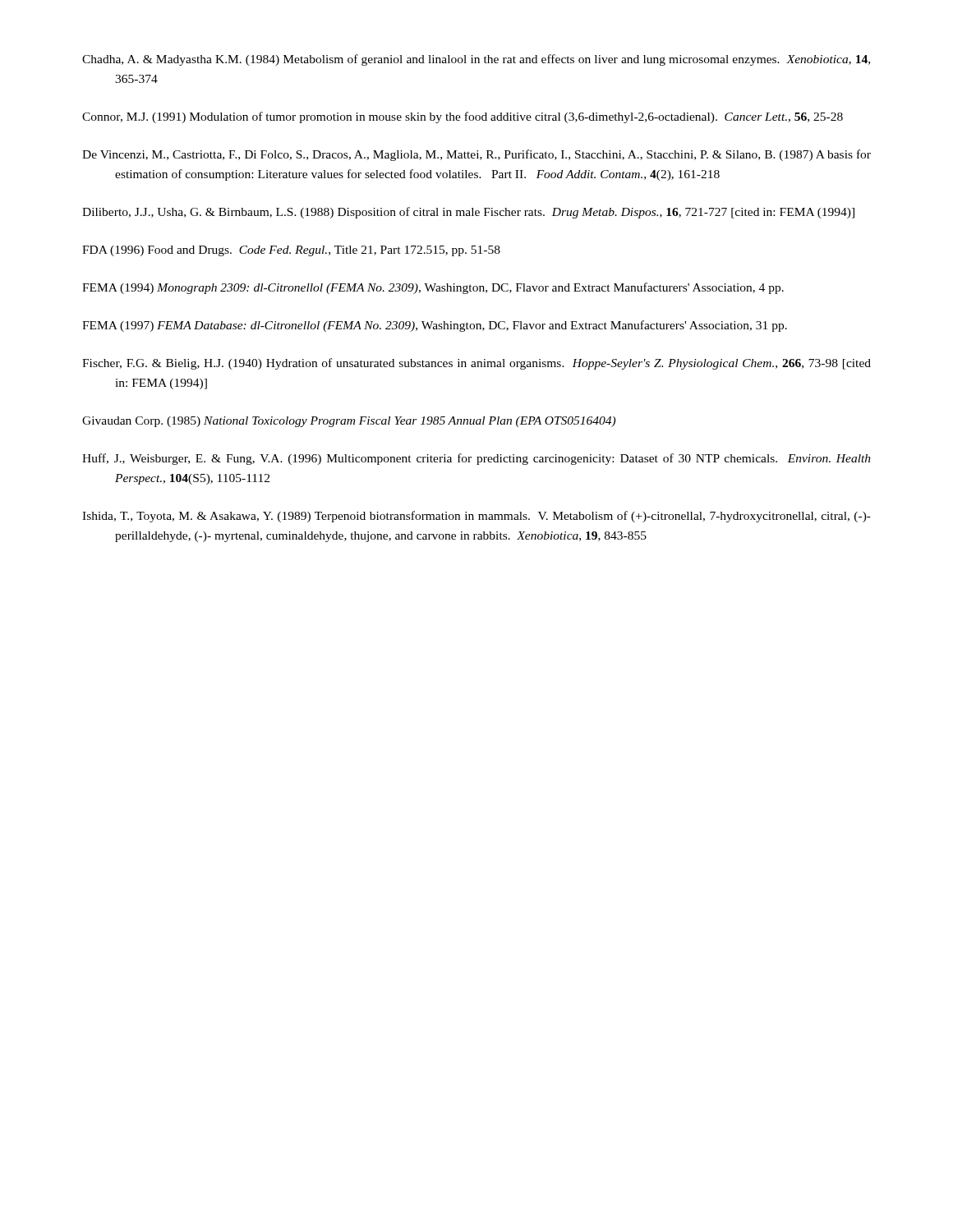The width and height of the screenshot is (953, 1232).
Task: Locate the block starting "Givaudan Corp. (1985) National Toxicology Program Fiscal Year"
Action: point(349,420)
